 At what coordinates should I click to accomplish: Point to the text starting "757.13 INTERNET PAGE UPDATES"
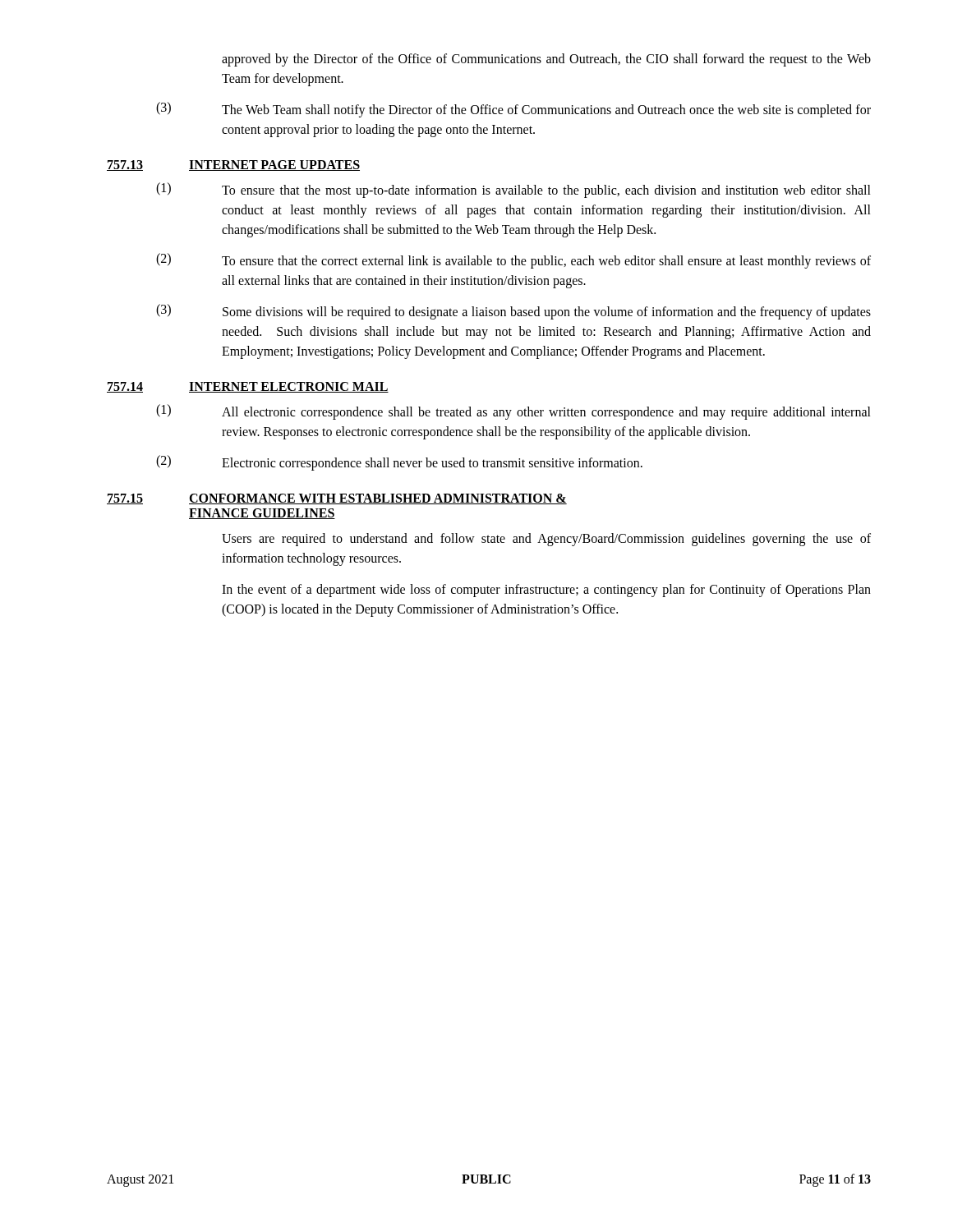coord(233,165)
